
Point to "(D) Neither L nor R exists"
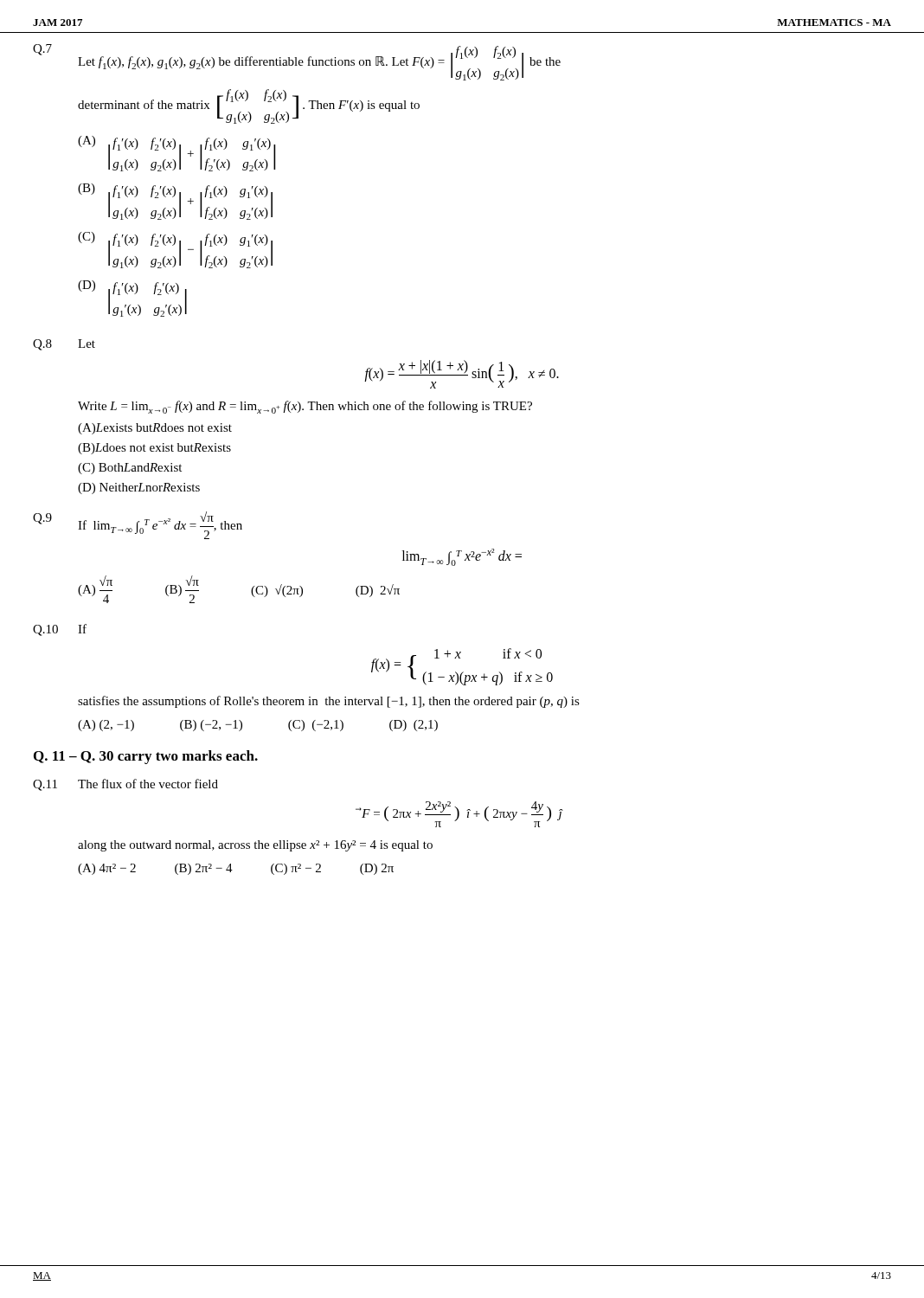pyautogui.click(x=139, y=487)
